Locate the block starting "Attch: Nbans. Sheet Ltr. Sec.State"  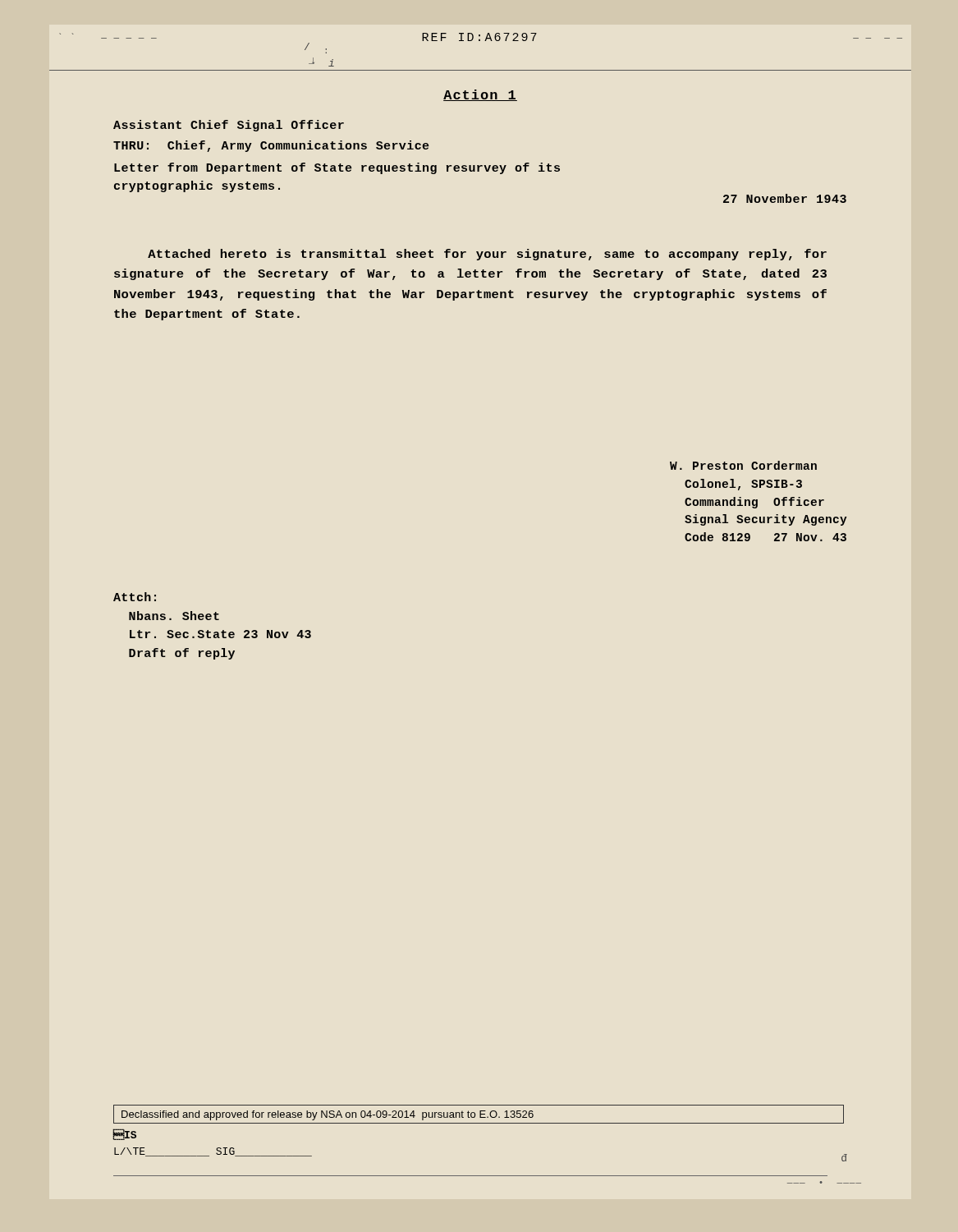tap(213, 626)
